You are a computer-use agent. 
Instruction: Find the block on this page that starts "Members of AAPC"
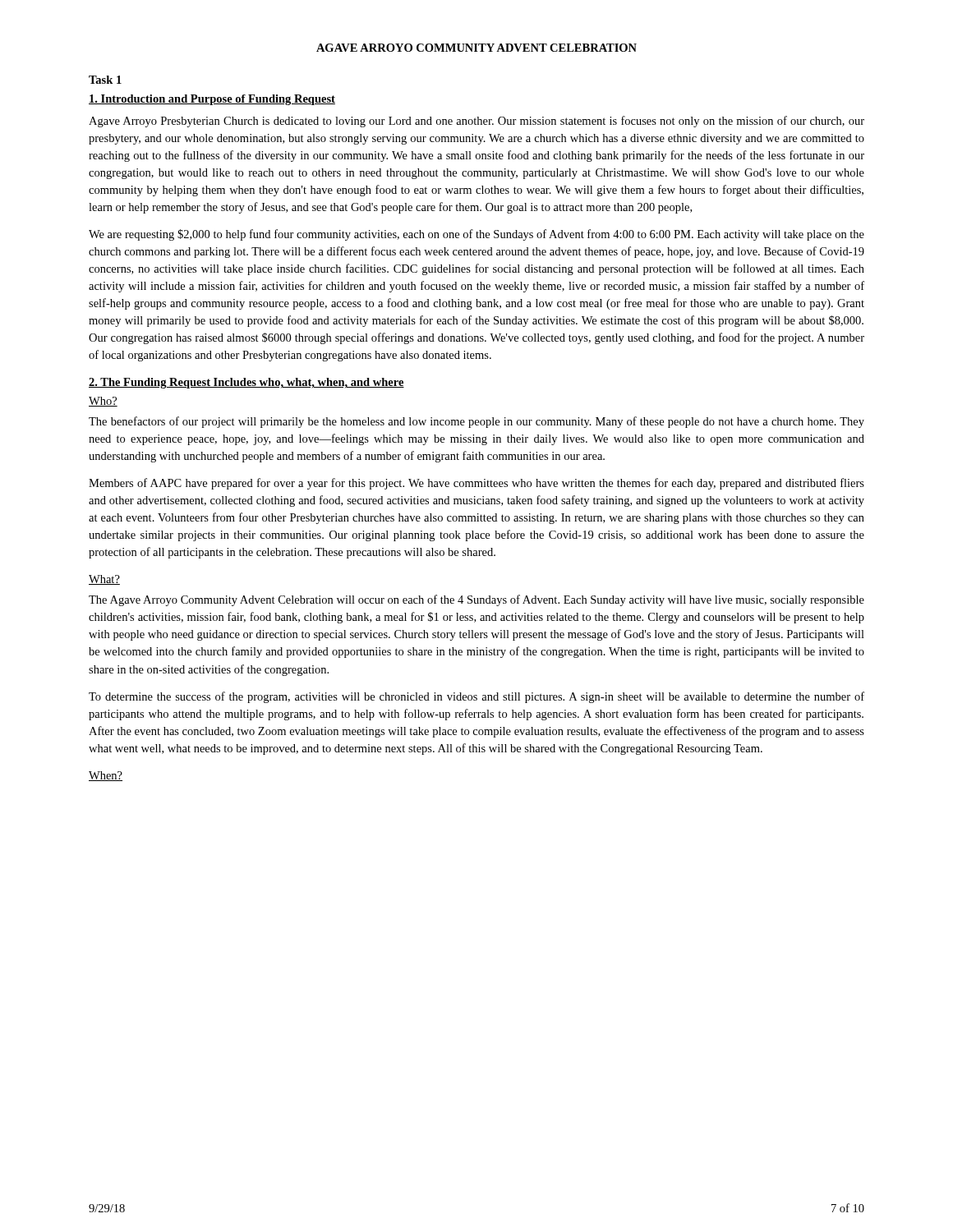tap(476, 518)
